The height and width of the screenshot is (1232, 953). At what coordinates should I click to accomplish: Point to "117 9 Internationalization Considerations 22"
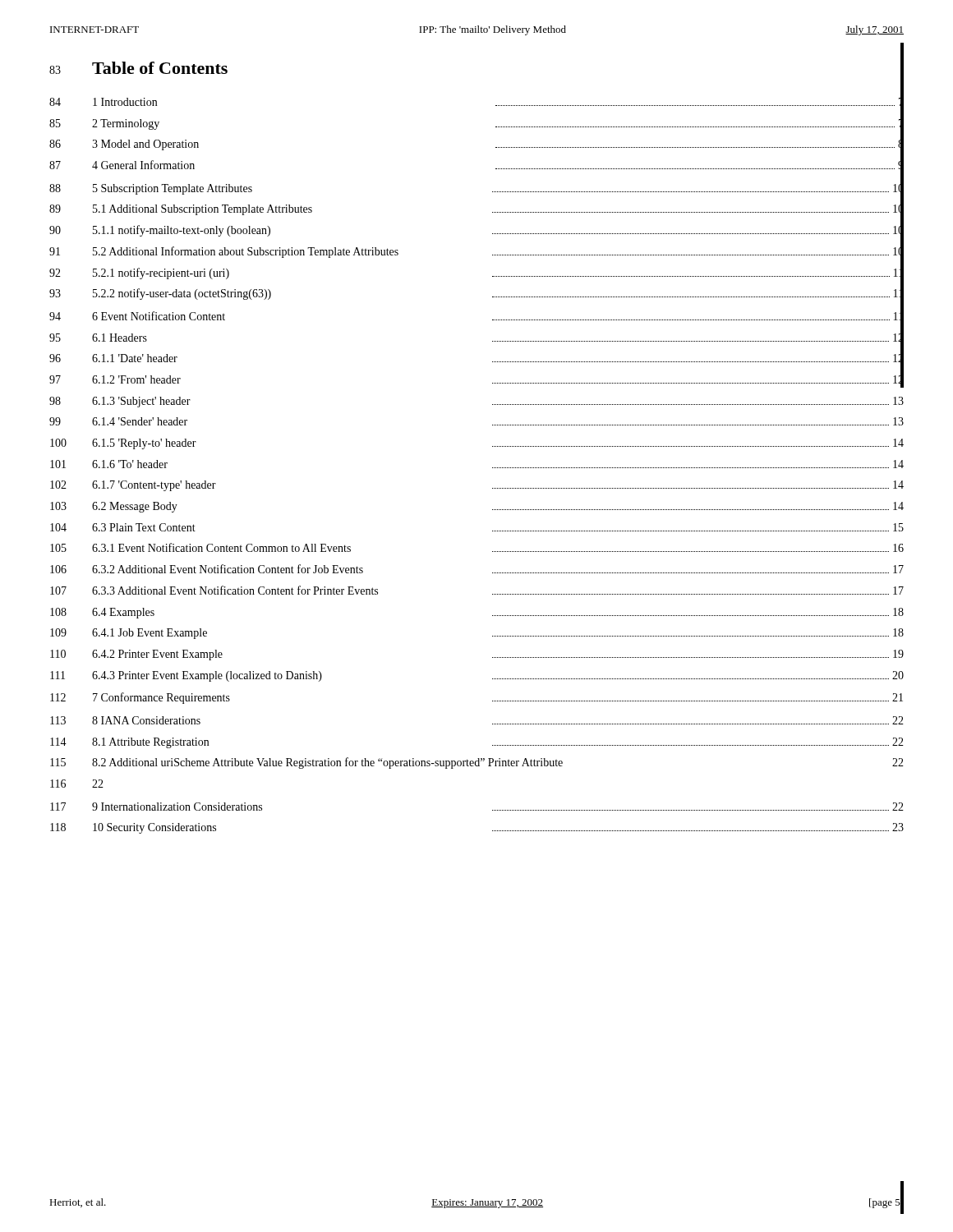click(x=184, y=806)
